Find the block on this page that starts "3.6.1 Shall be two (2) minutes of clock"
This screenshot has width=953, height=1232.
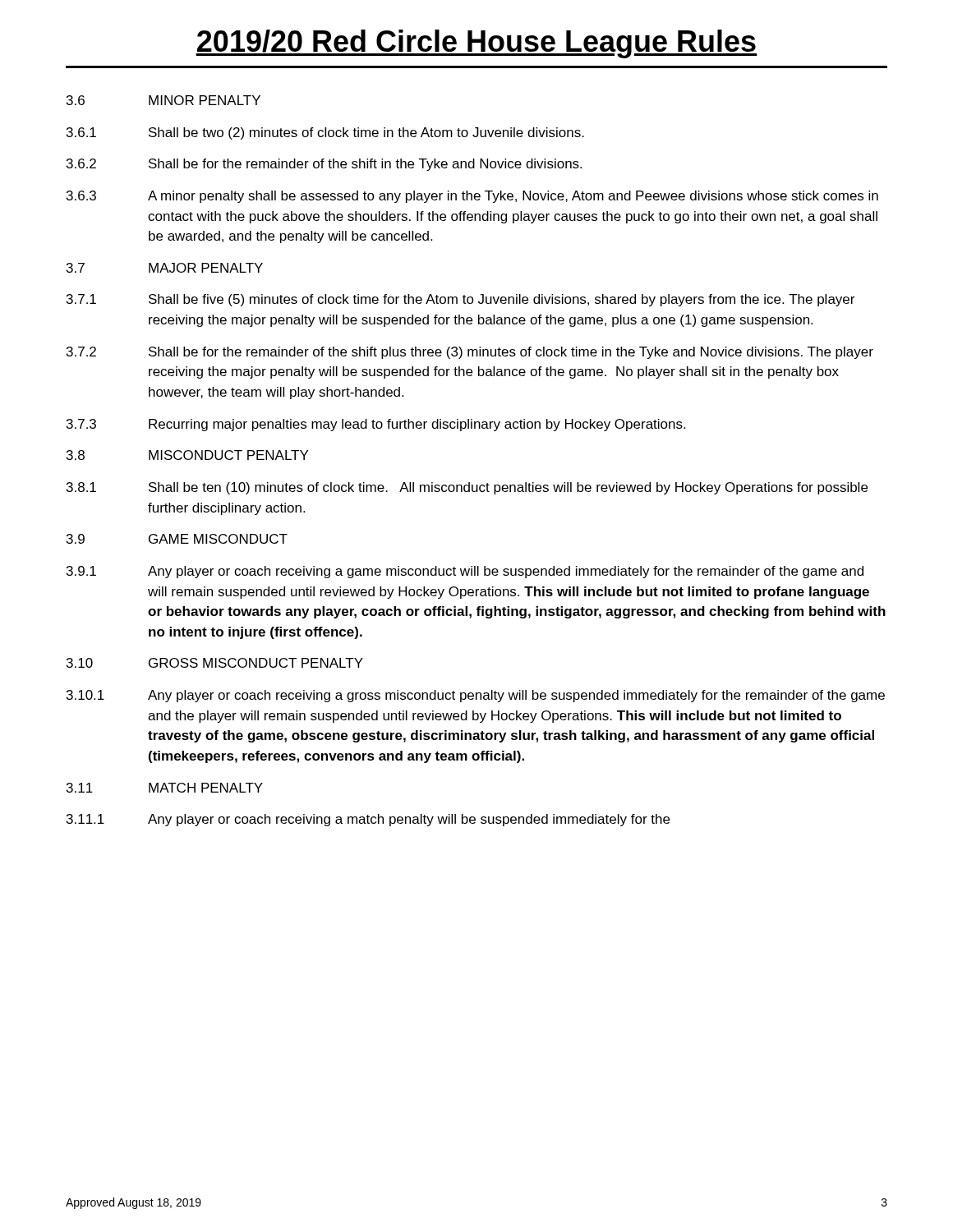(x=476, y=133)
